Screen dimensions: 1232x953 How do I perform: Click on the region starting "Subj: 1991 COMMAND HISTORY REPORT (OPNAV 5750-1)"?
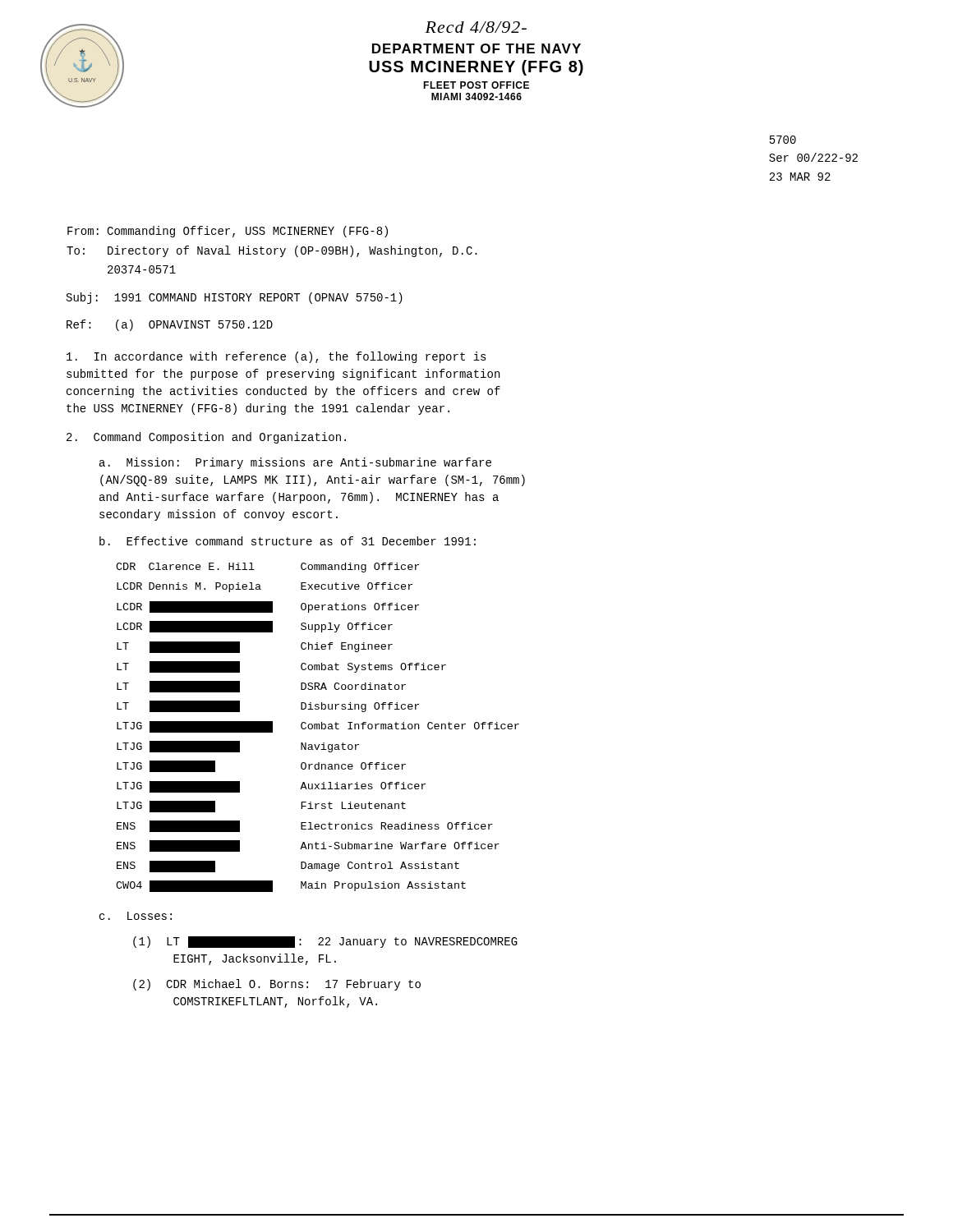235,298
